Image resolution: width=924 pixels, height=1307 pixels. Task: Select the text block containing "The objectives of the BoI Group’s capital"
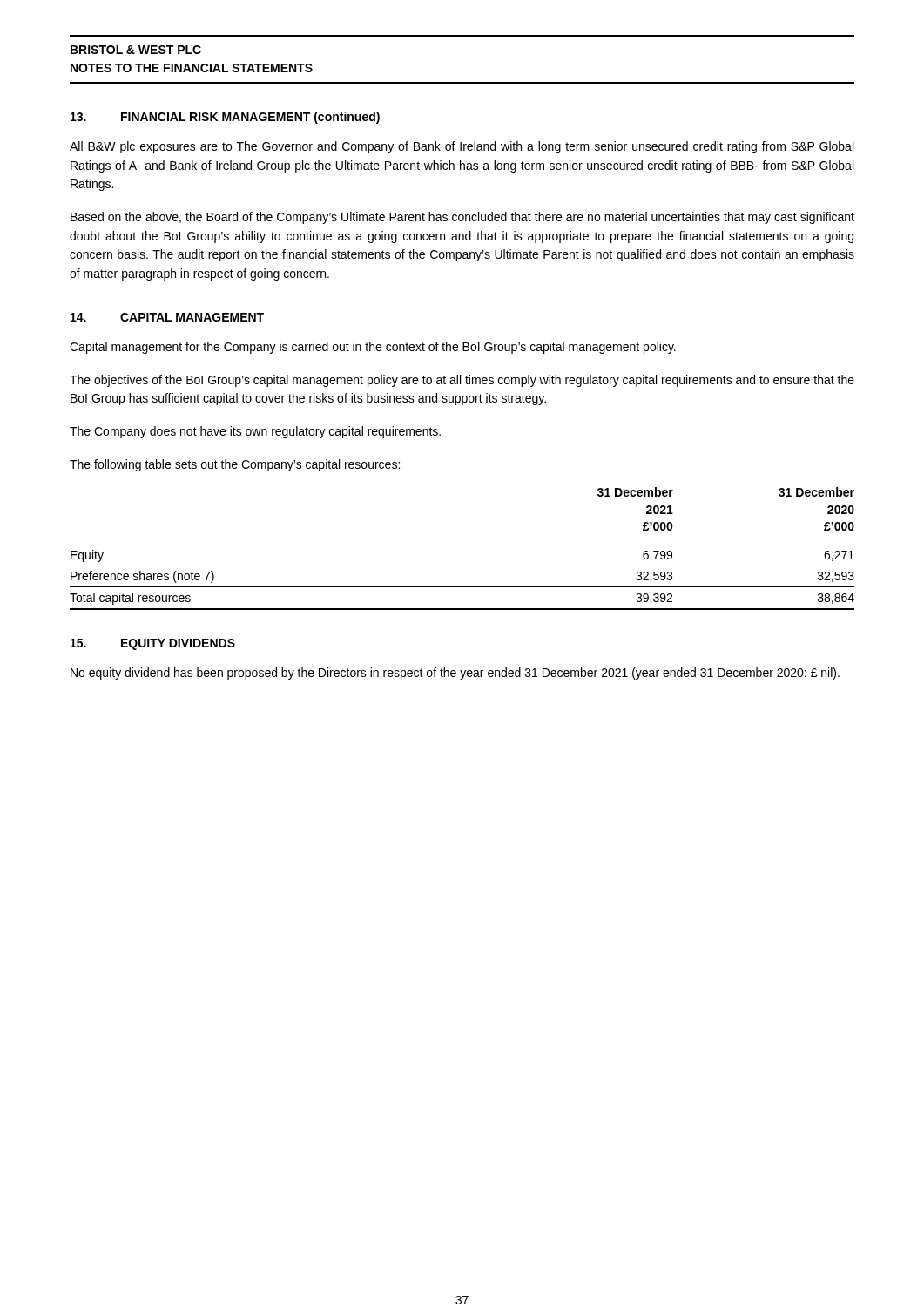click(462, 389)
